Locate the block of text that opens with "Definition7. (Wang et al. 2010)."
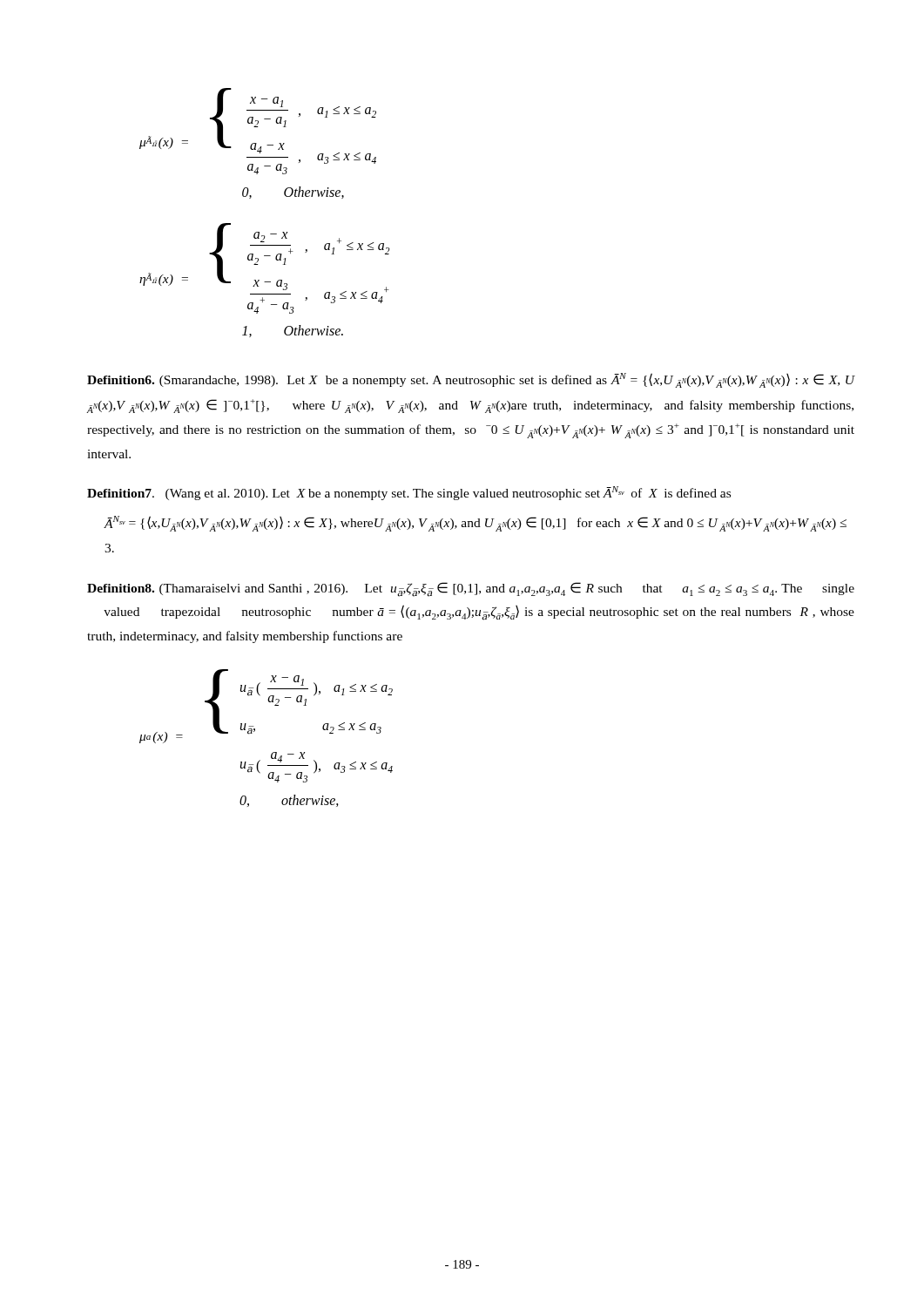The height and width of the screenshot is (1307, 924). pos(471,492)
